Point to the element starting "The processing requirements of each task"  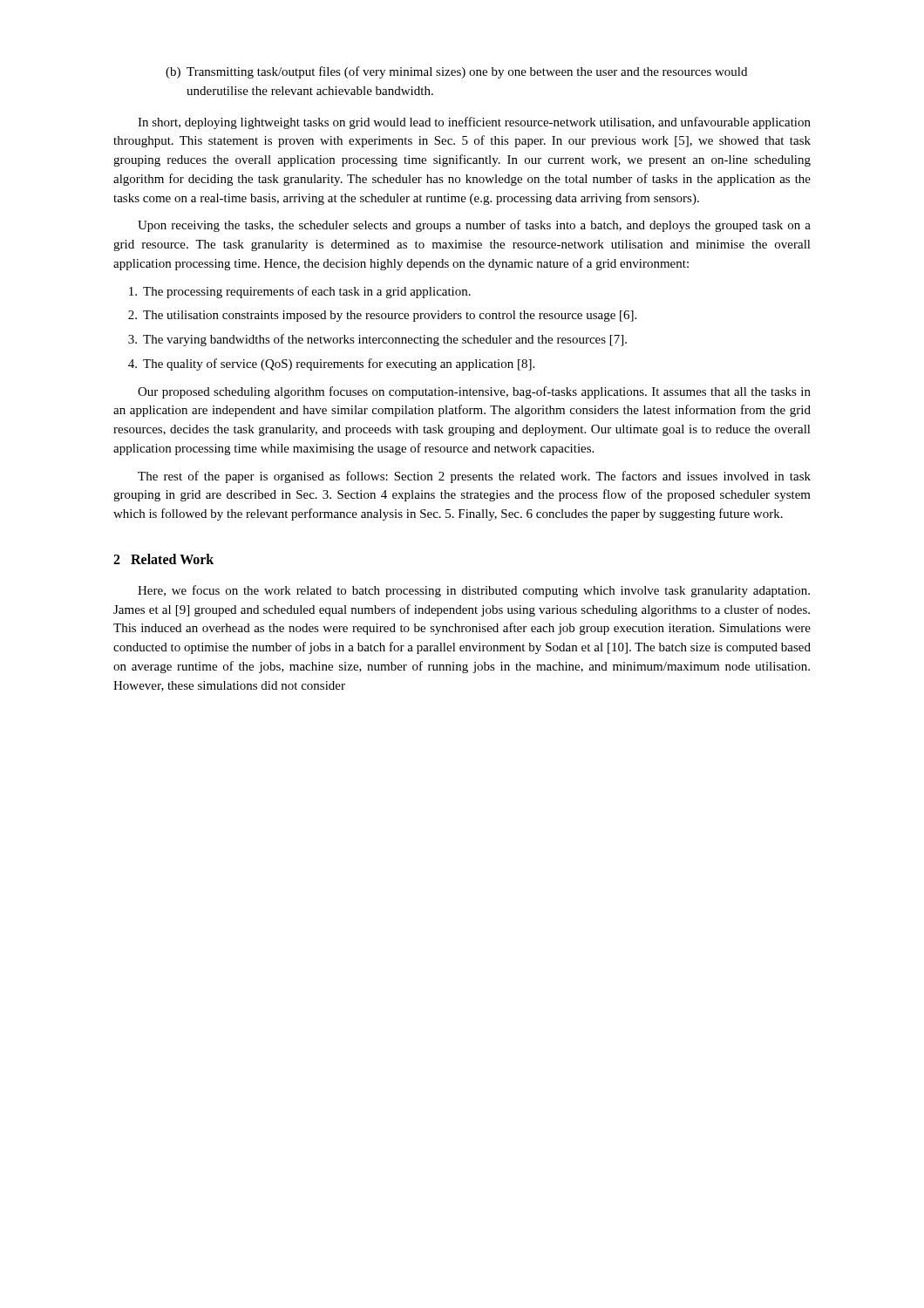[462, 292]
